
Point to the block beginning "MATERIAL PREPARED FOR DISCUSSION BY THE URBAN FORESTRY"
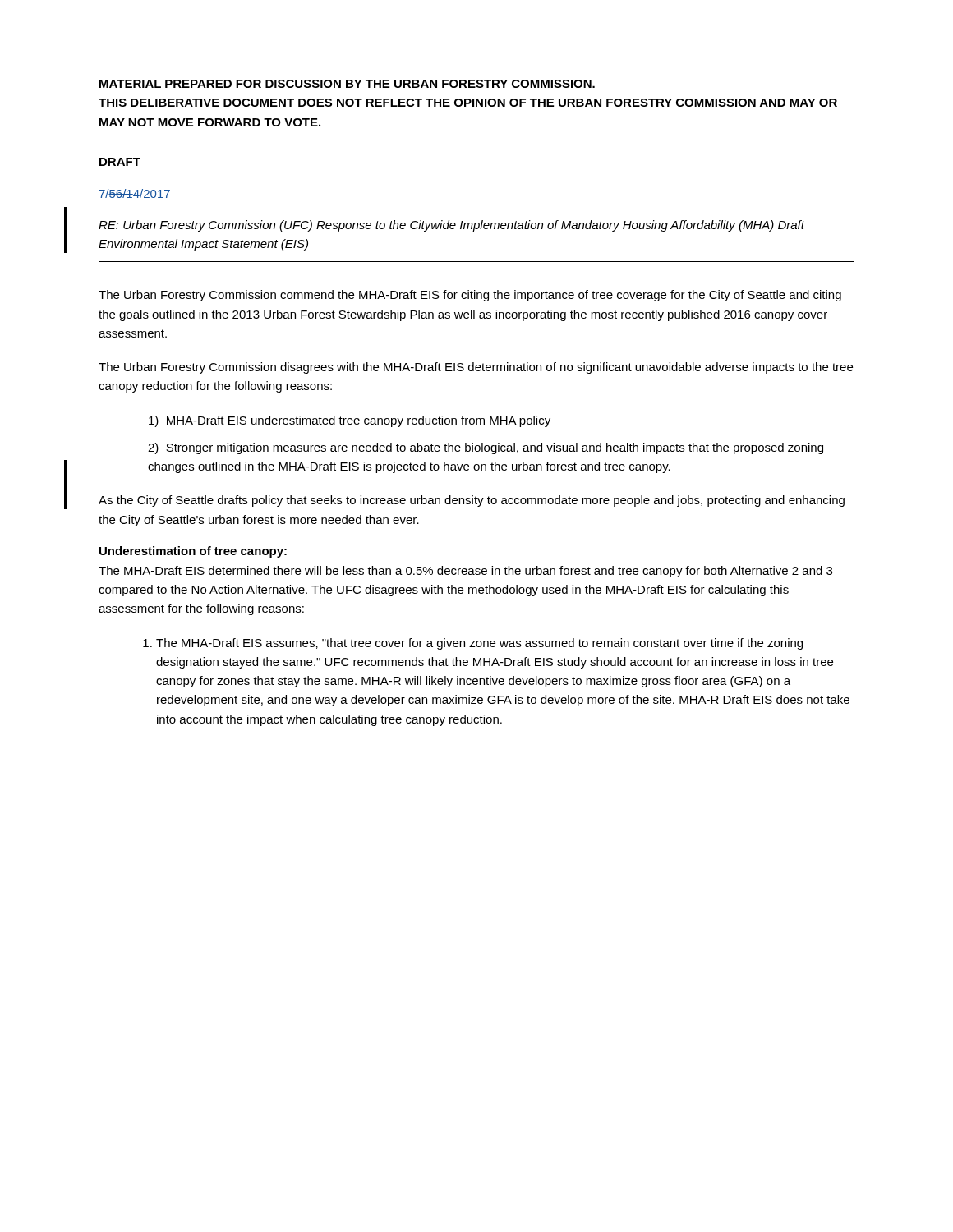coord(468,102)
